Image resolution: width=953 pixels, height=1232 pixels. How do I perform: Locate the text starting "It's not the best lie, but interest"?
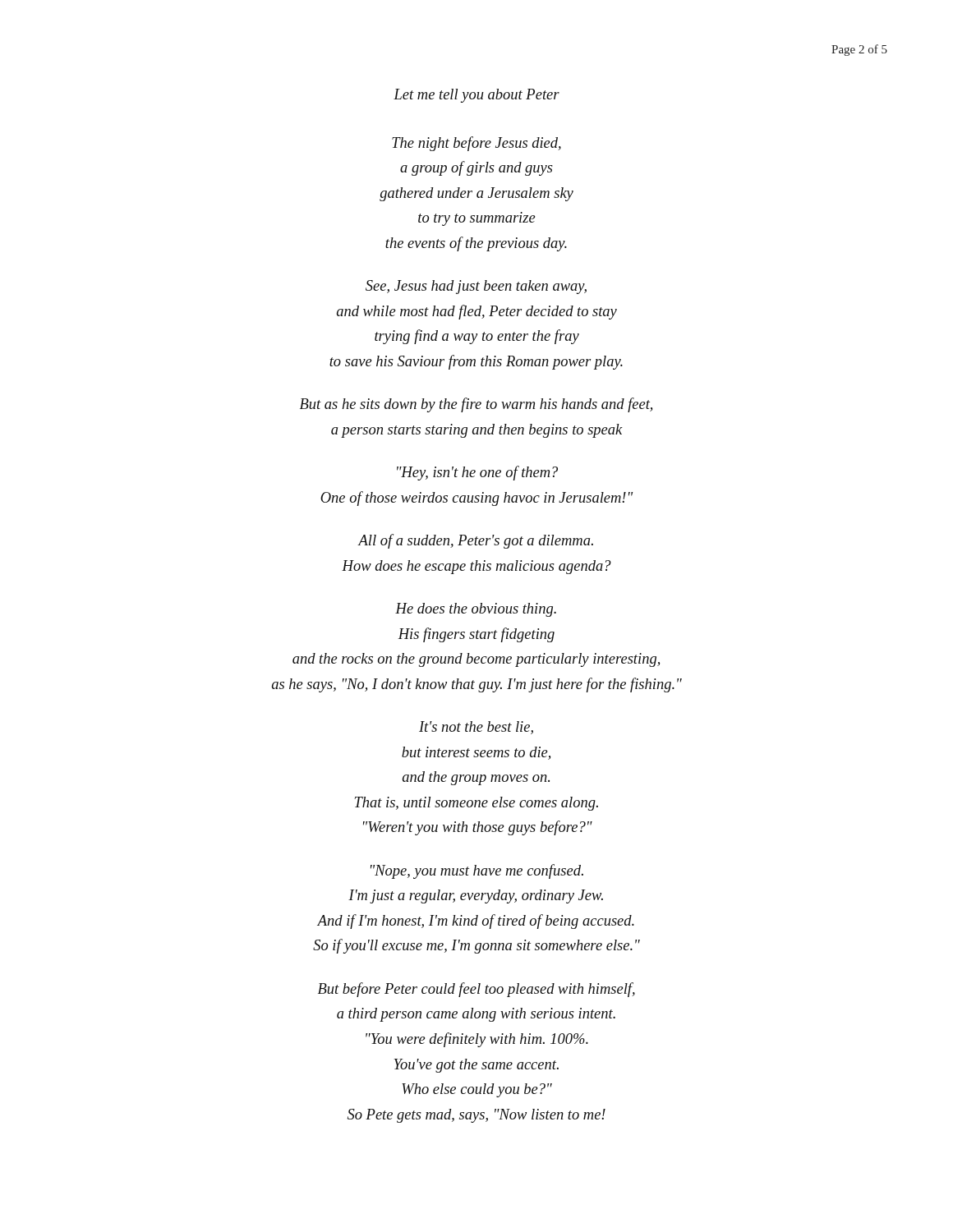pyautogui.click(x=476, y=777)
